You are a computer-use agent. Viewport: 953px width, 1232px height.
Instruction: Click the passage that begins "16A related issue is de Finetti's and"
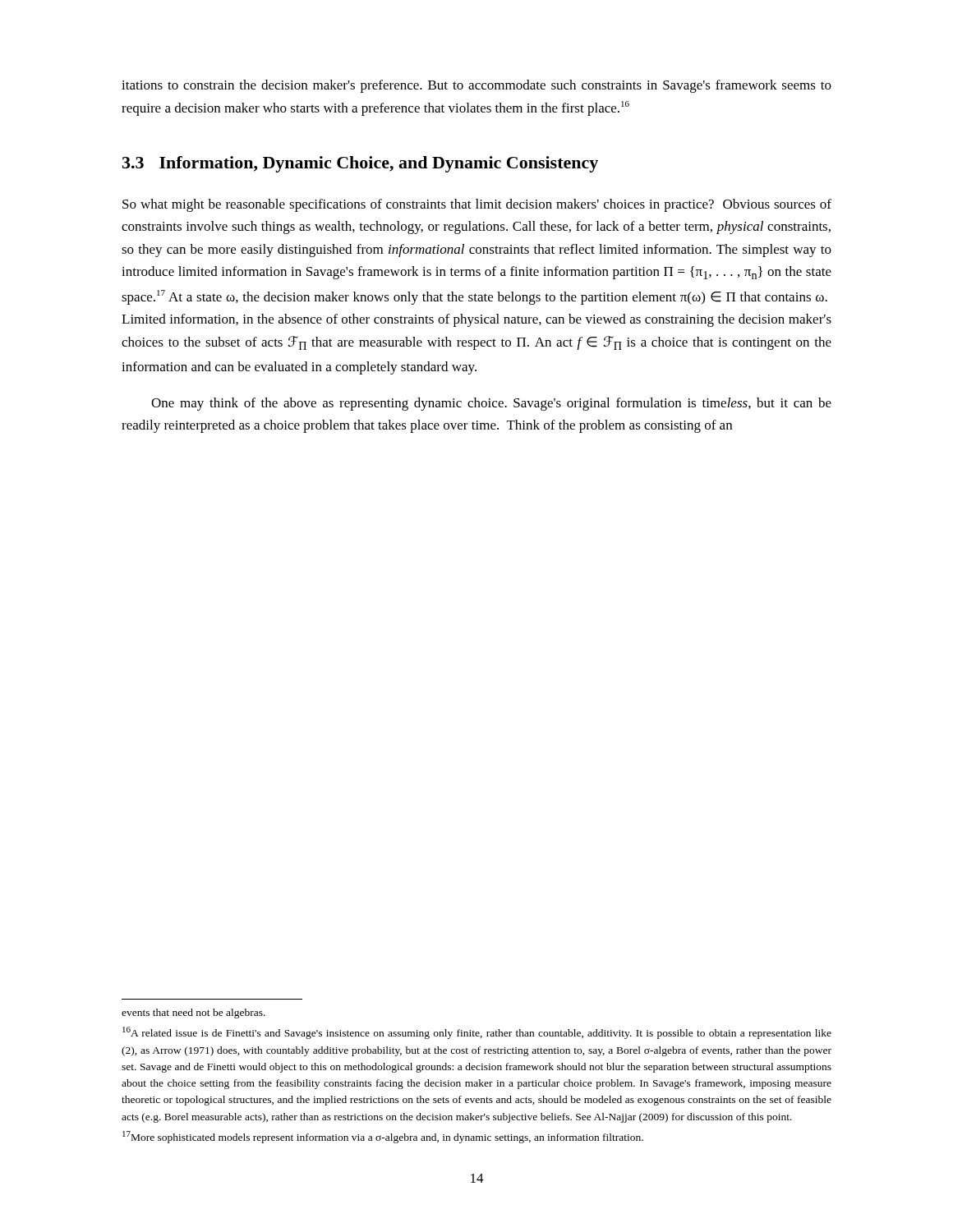(x=476, y=1074)
